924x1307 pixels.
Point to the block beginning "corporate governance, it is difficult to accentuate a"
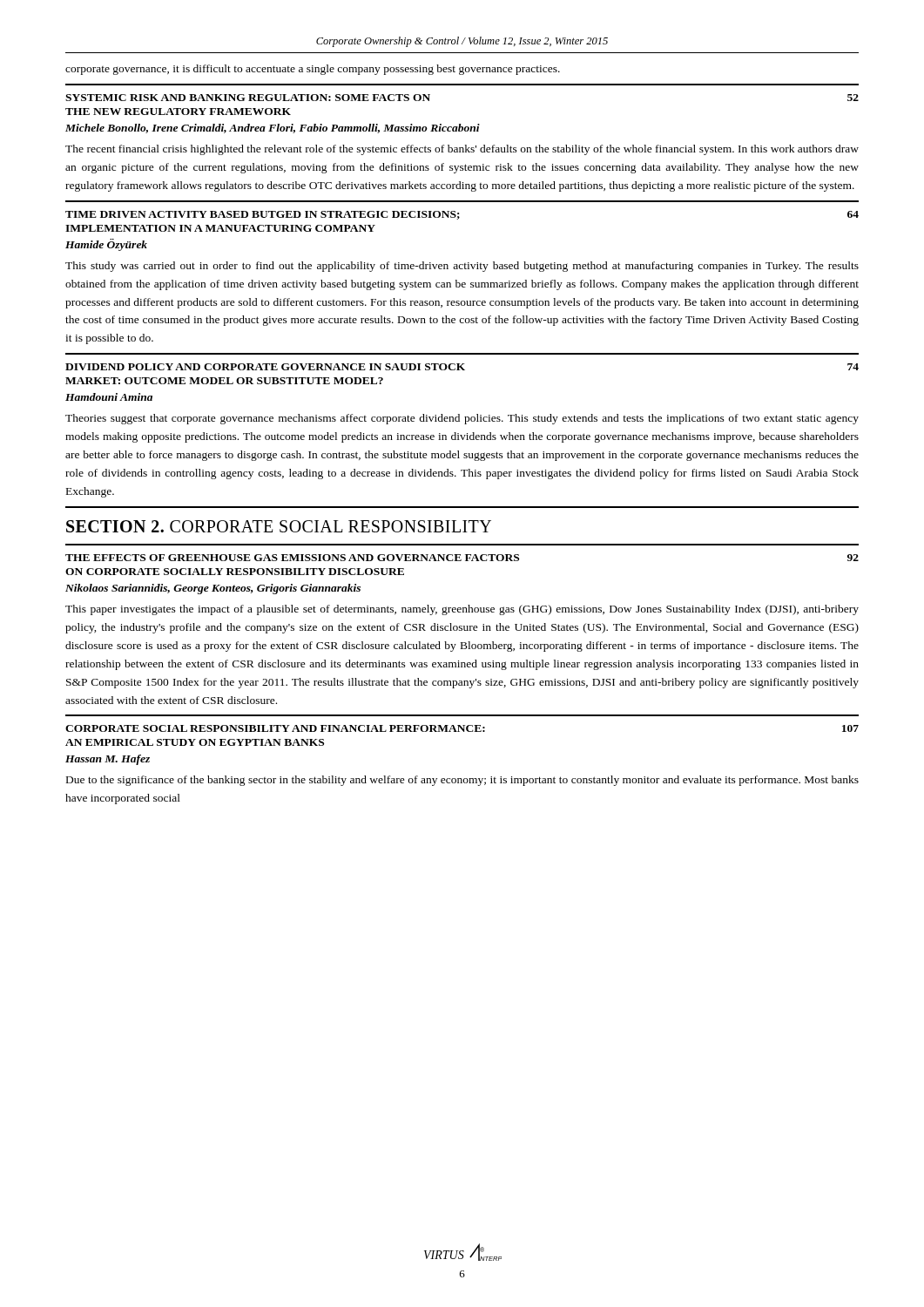click(x=313, y=68)
